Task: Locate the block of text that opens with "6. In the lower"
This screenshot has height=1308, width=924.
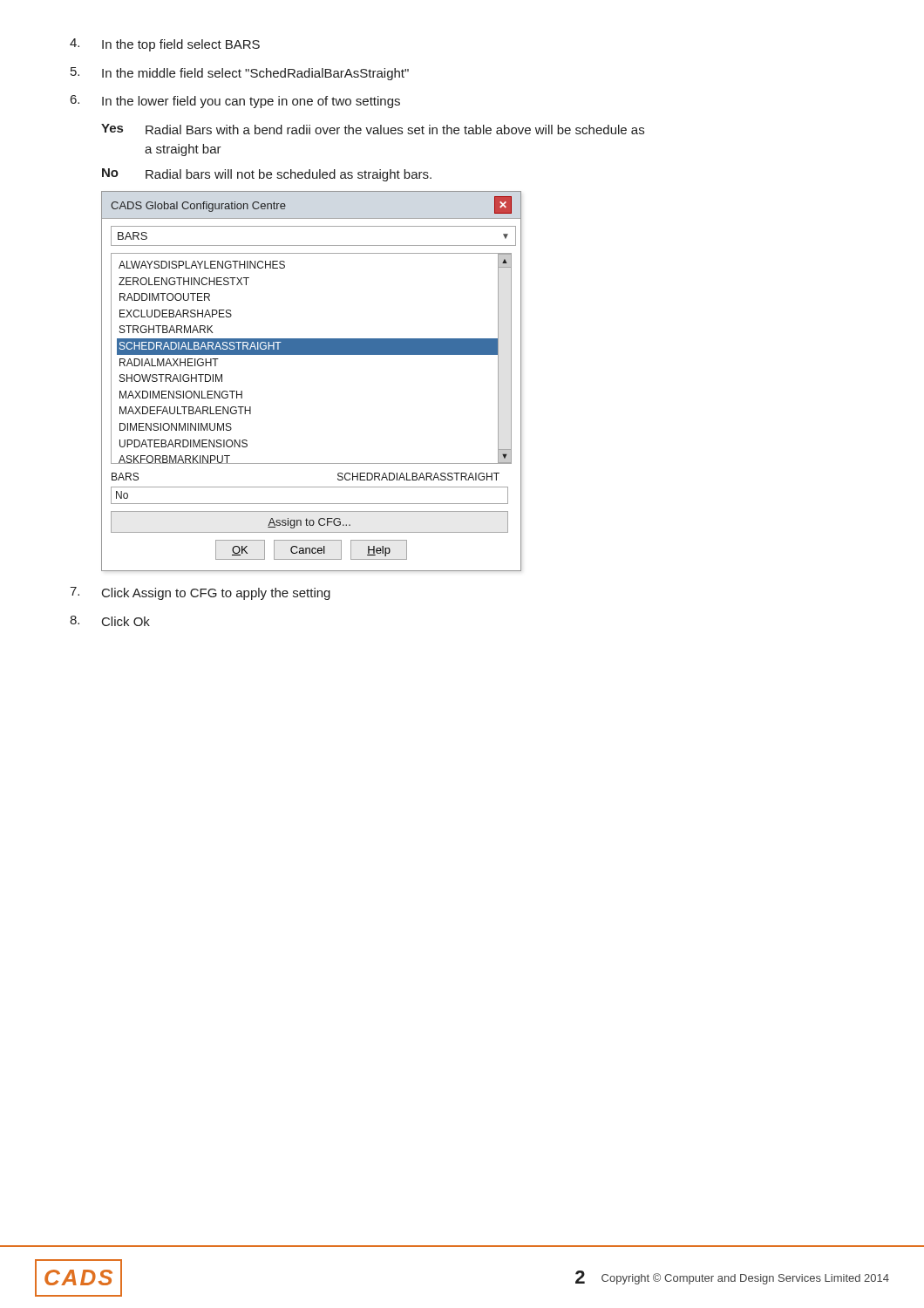Action: coord(235,101)
